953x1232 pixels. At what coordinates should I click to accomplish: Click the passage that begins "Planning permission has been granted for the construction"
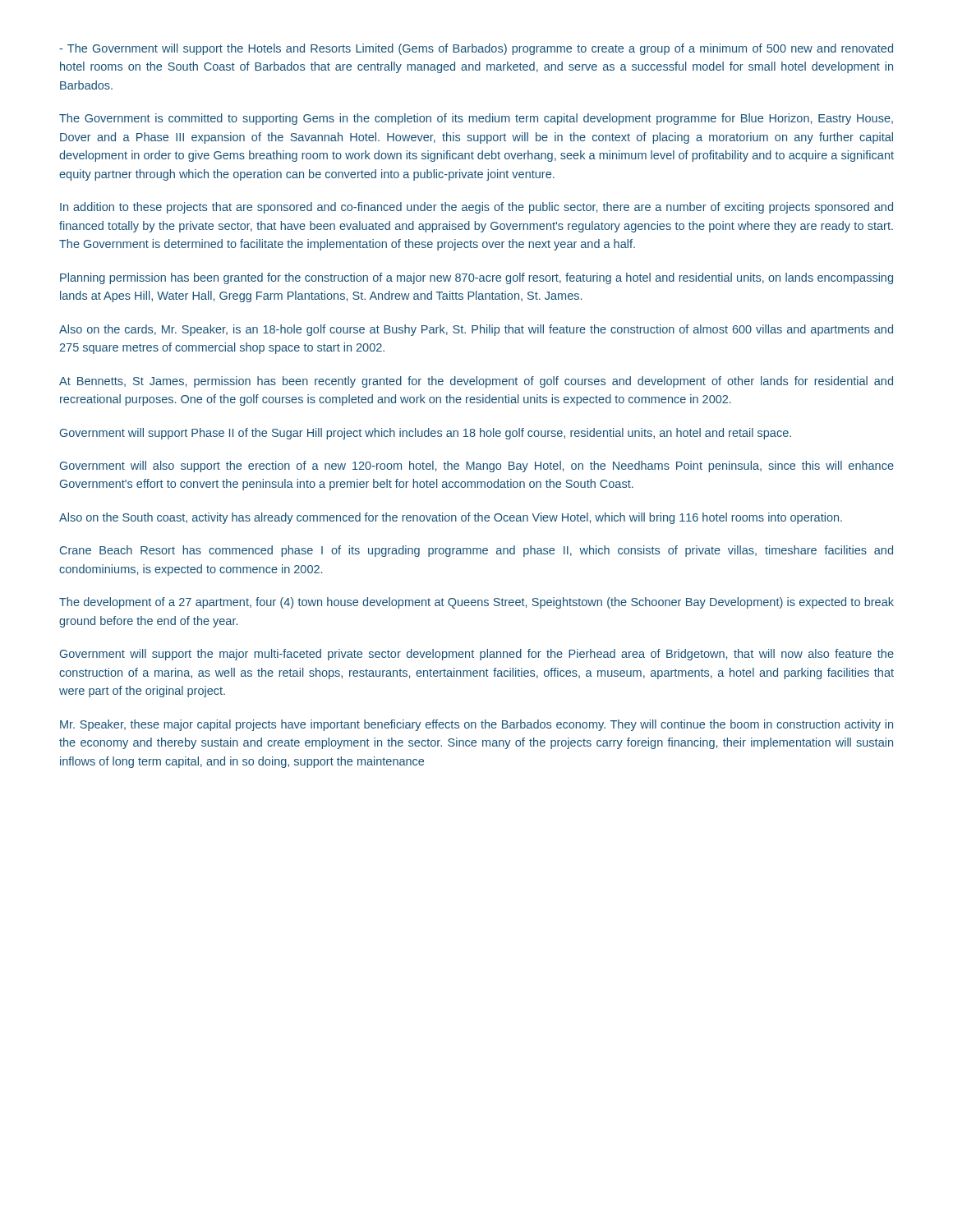tap(476, 287)
